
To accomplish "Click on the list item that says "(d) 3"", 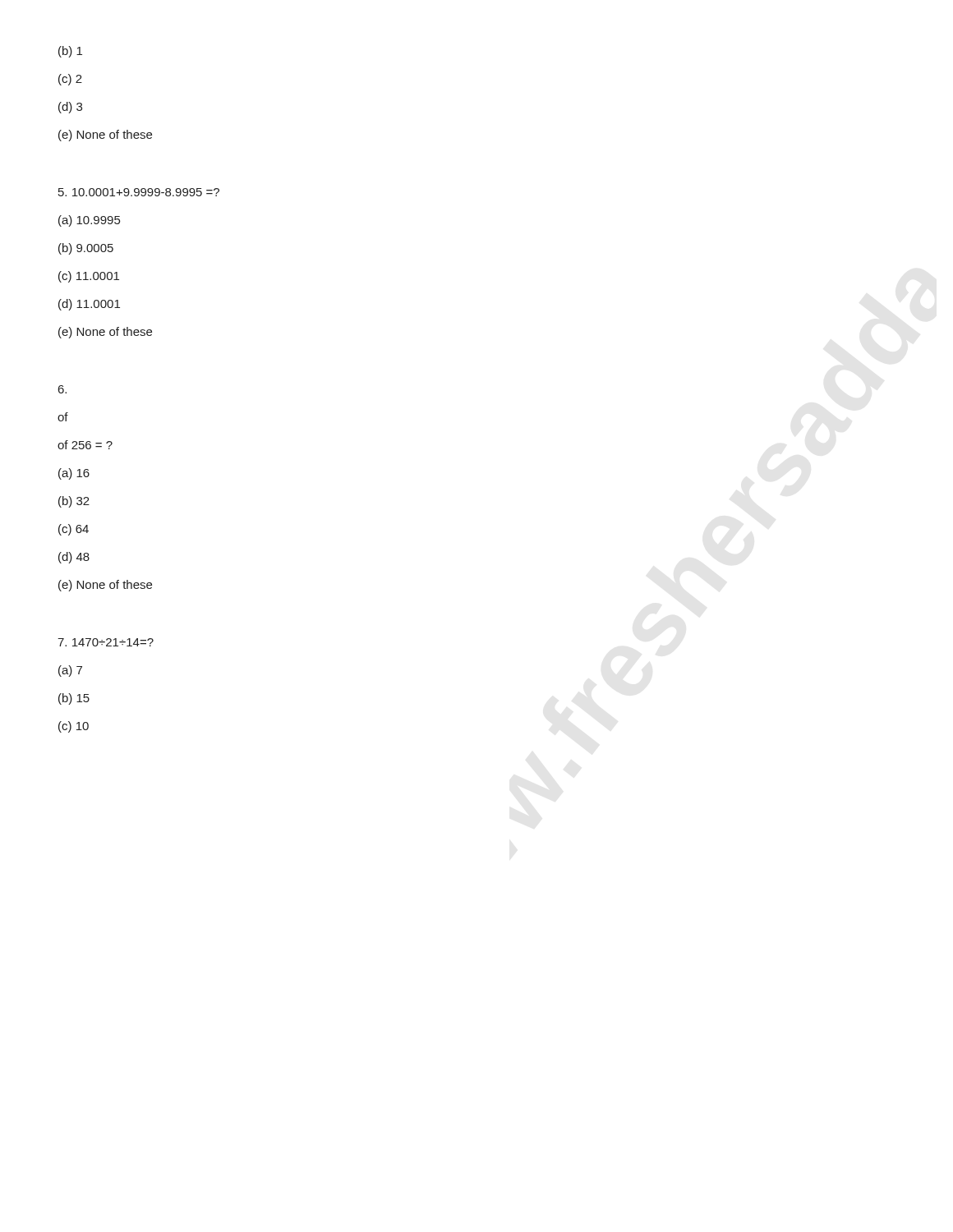I will (70, 106).
